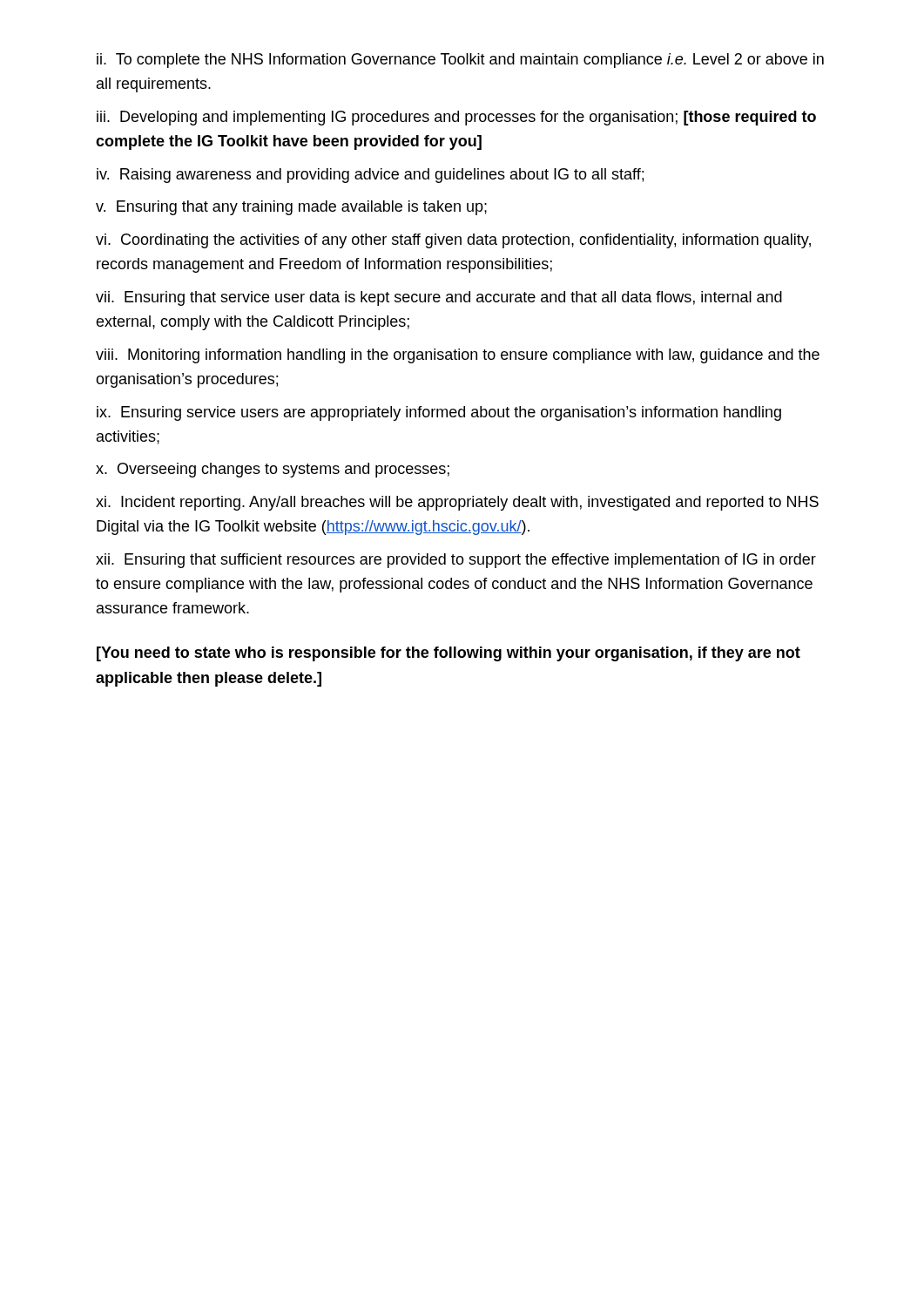Locate the list item with the text "ii. To complete the NHS Information Governance"
Screen dimensions: 1307x924
pyautogui.click(x=462, y=72)
